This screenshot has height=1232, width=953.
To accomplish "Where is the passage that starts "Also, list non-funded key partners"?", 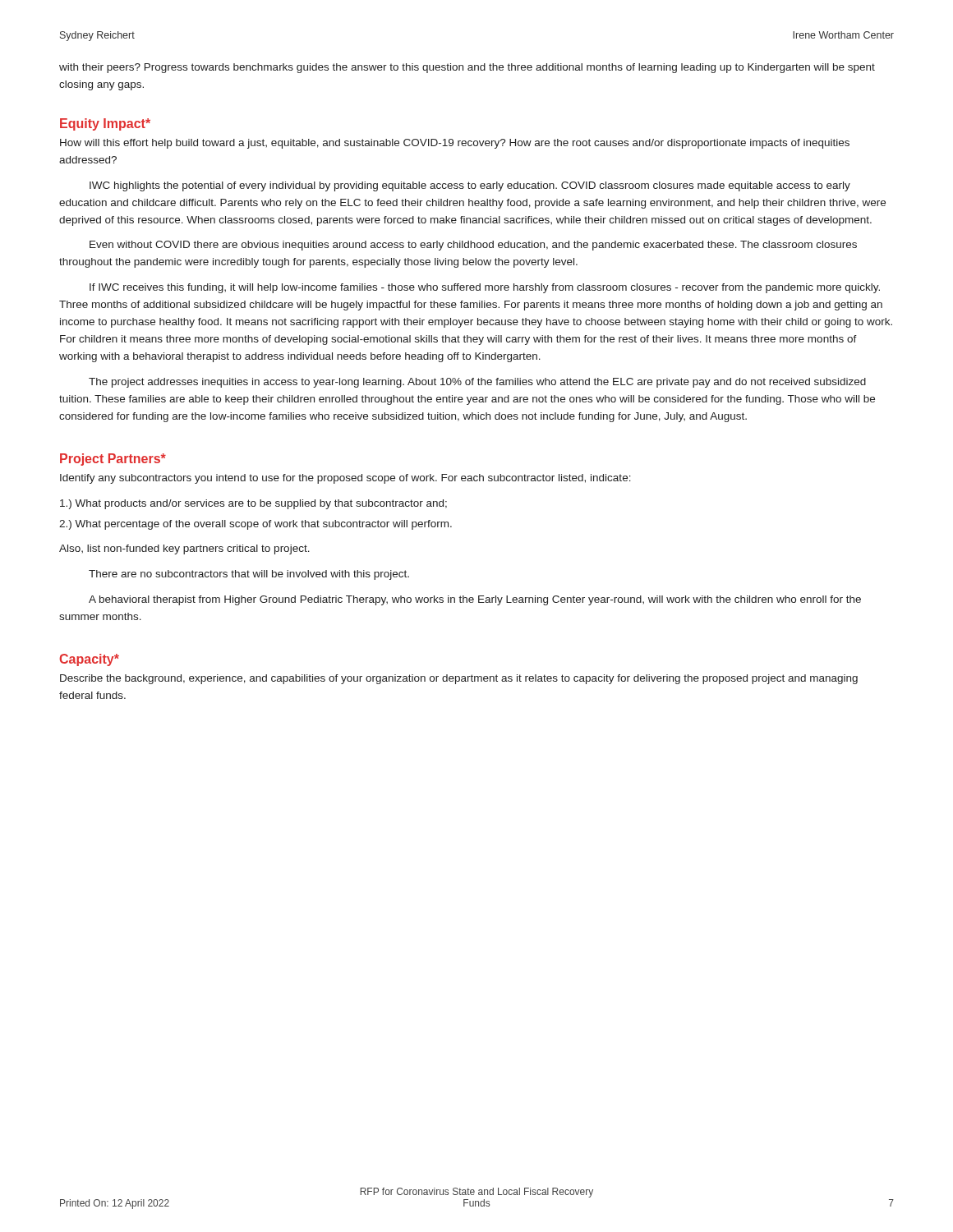I will tap(185, 549).
